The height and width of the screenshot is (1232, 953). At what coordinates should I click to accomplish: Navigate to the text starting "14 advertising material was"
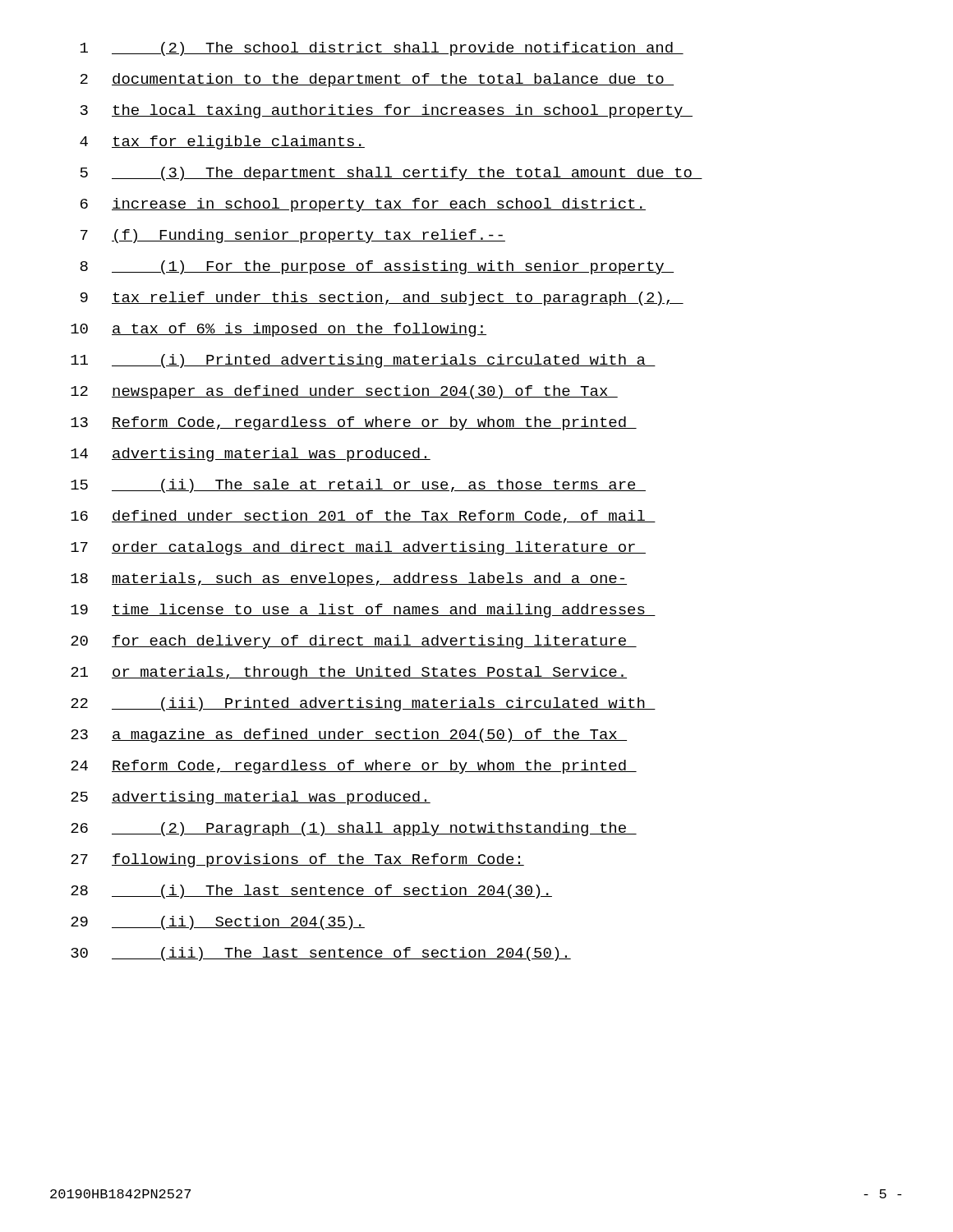240,454
